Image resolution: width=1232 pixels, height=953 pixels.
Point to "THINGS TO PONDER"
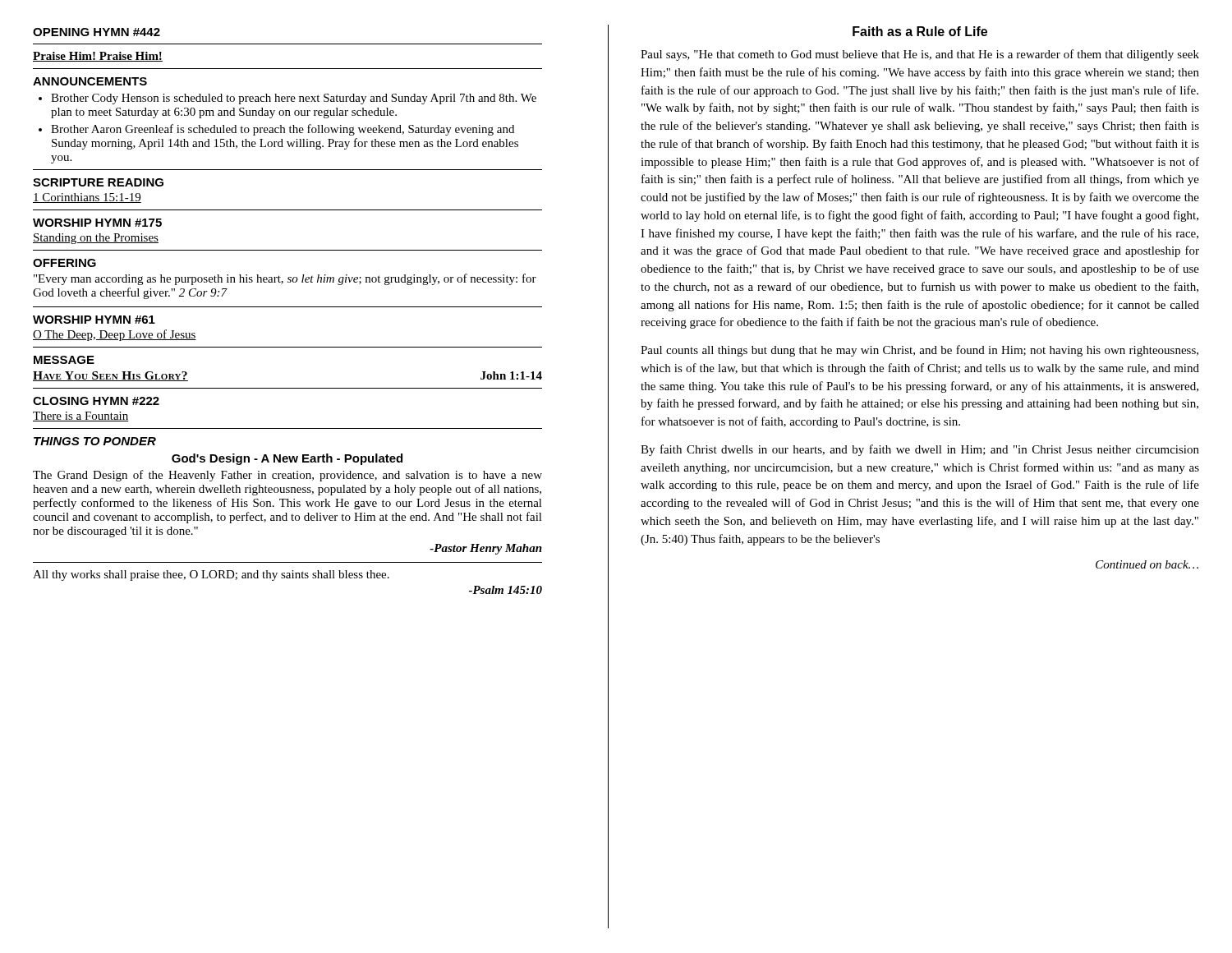pos(95,441)
